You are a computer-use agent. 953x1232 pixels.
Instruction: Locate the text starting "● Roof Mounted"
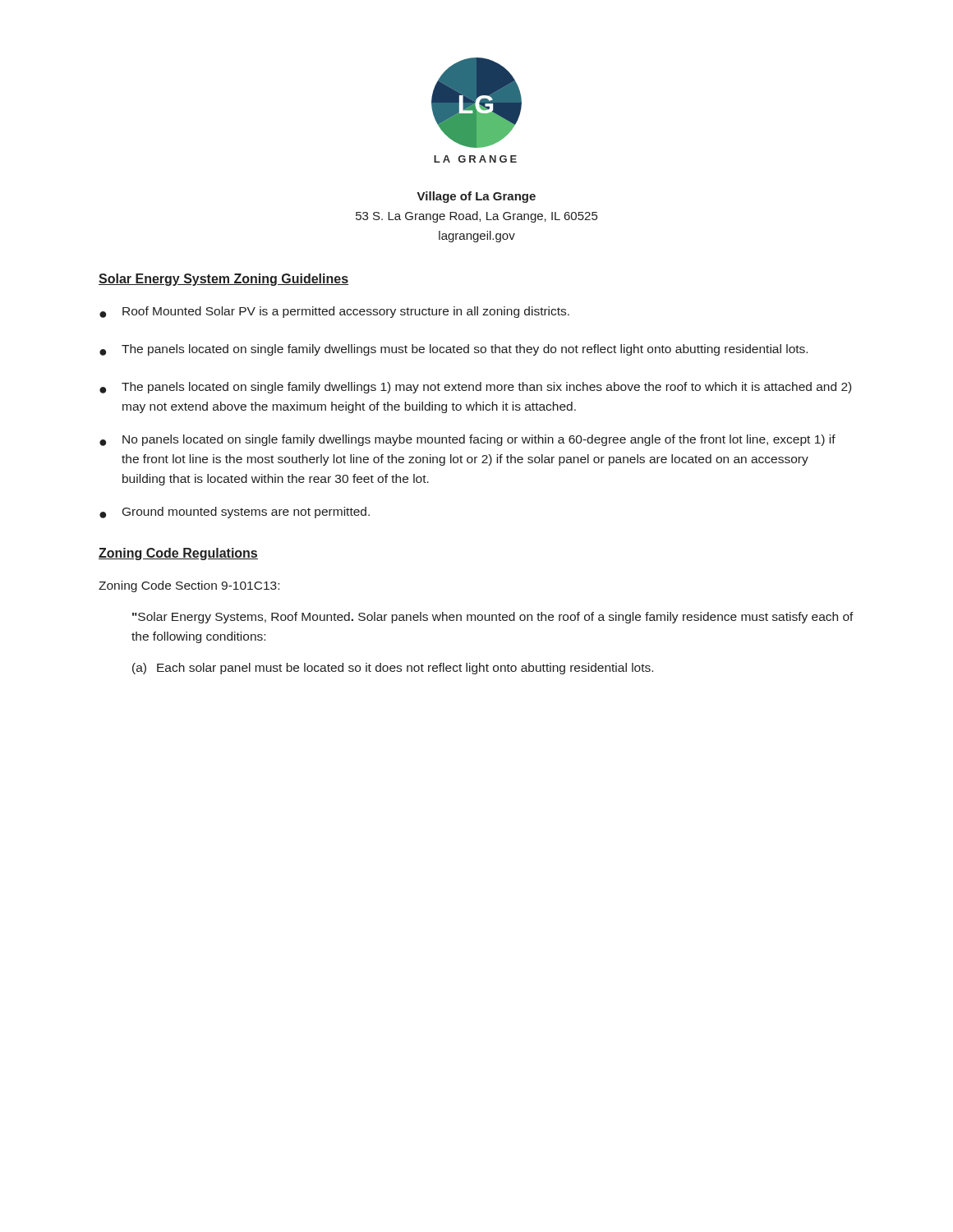pos(476,314)
